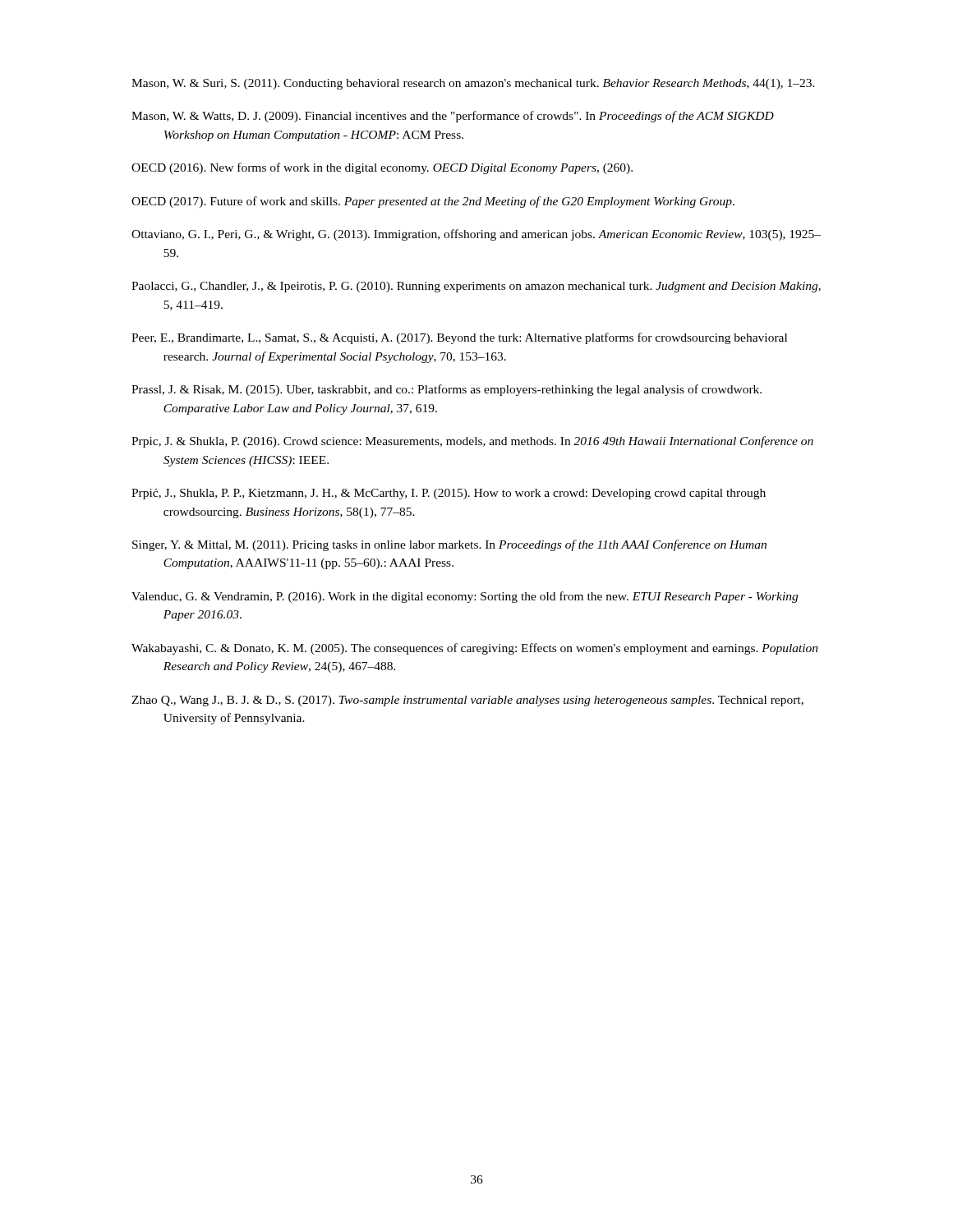Find the list item with the text "Peer, E., Brandimarte, L., Samat, S.,"
Image resolution: width=953 pixels, height=1232 pixels.
click(x=460, y=347)
